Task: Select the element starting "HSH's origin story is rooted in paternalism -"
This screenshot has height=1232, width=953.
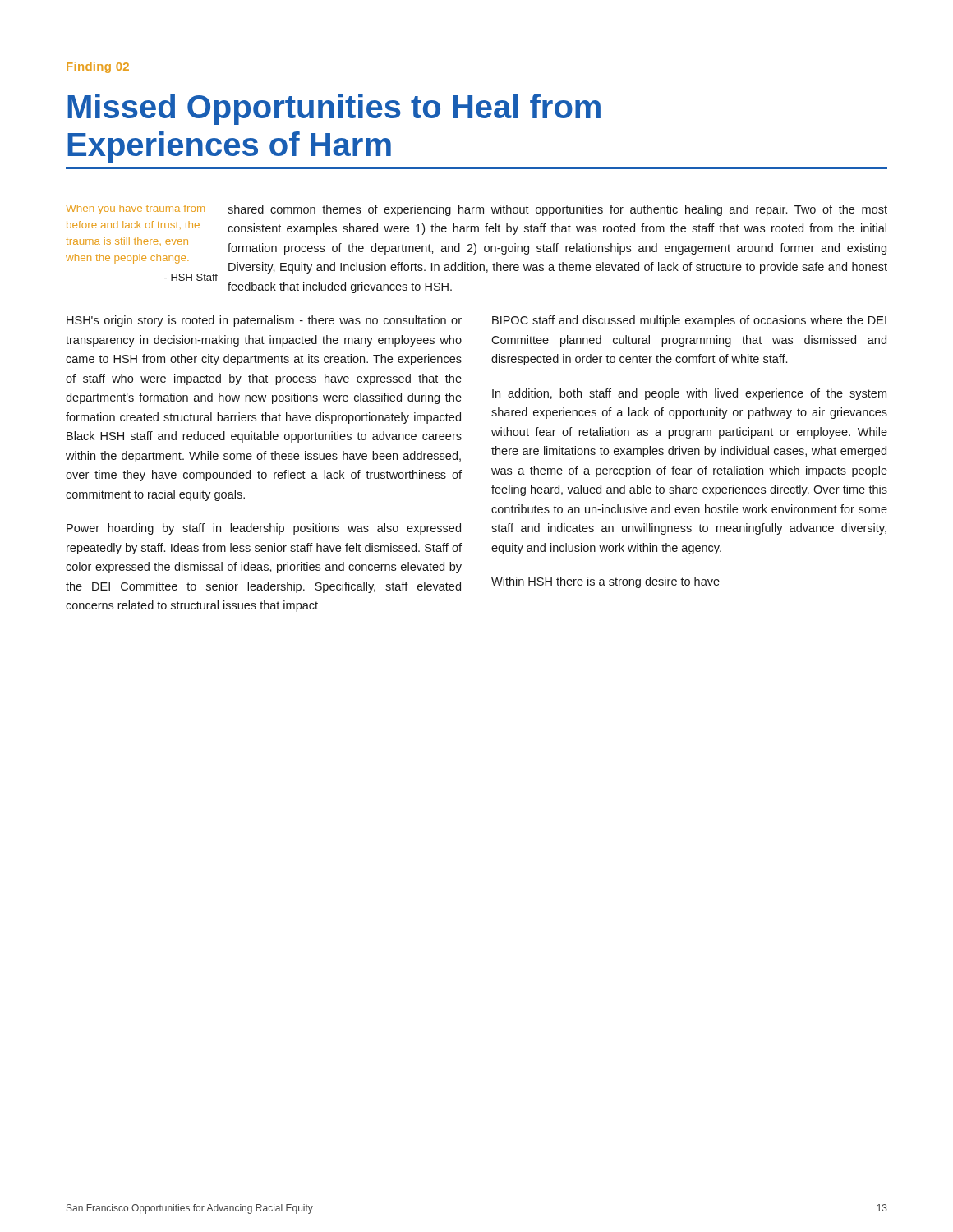Action: tap(264, 464)
